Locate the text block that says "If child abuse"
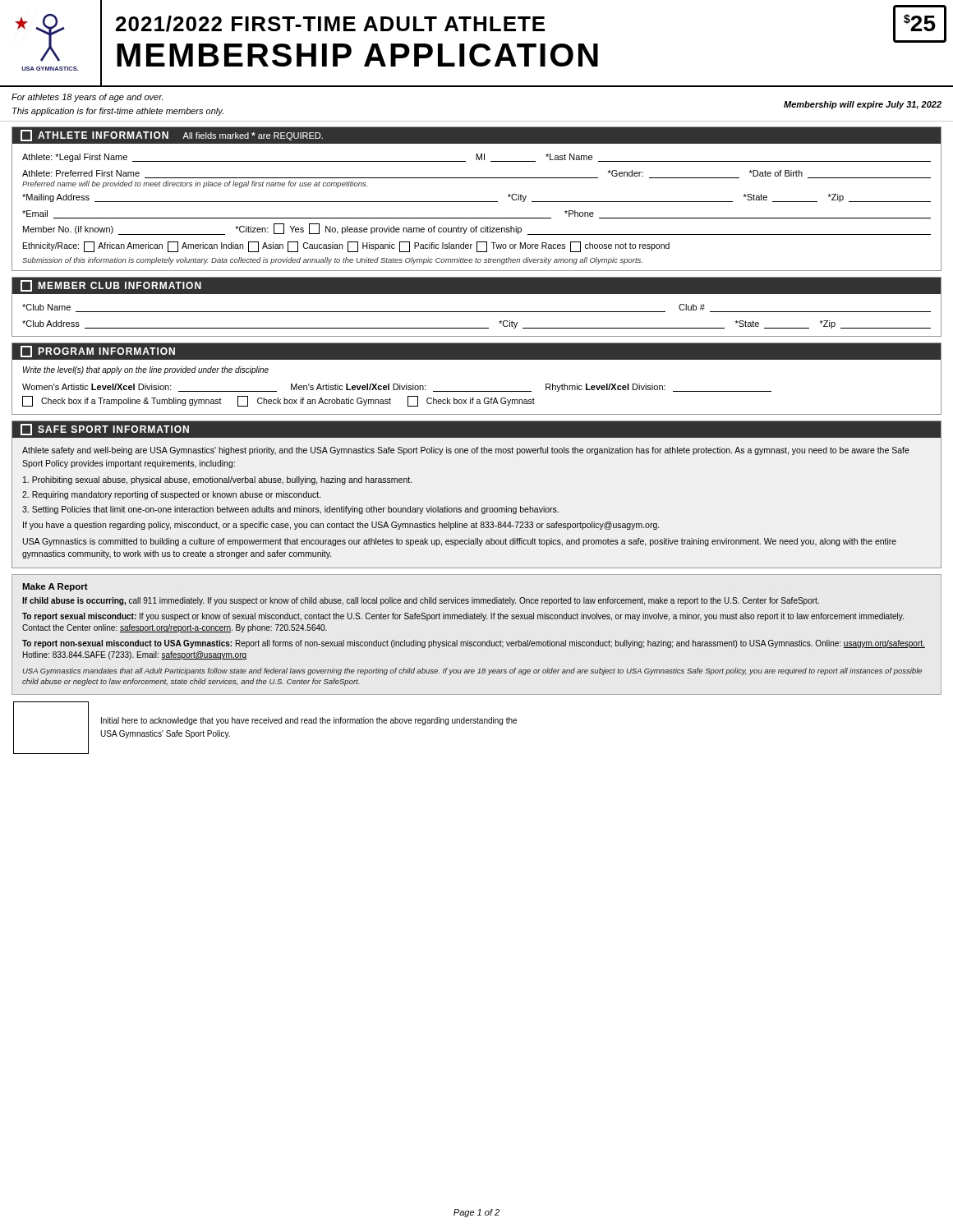The width and height of the screenshot is (953, 1232). (421, 601)
